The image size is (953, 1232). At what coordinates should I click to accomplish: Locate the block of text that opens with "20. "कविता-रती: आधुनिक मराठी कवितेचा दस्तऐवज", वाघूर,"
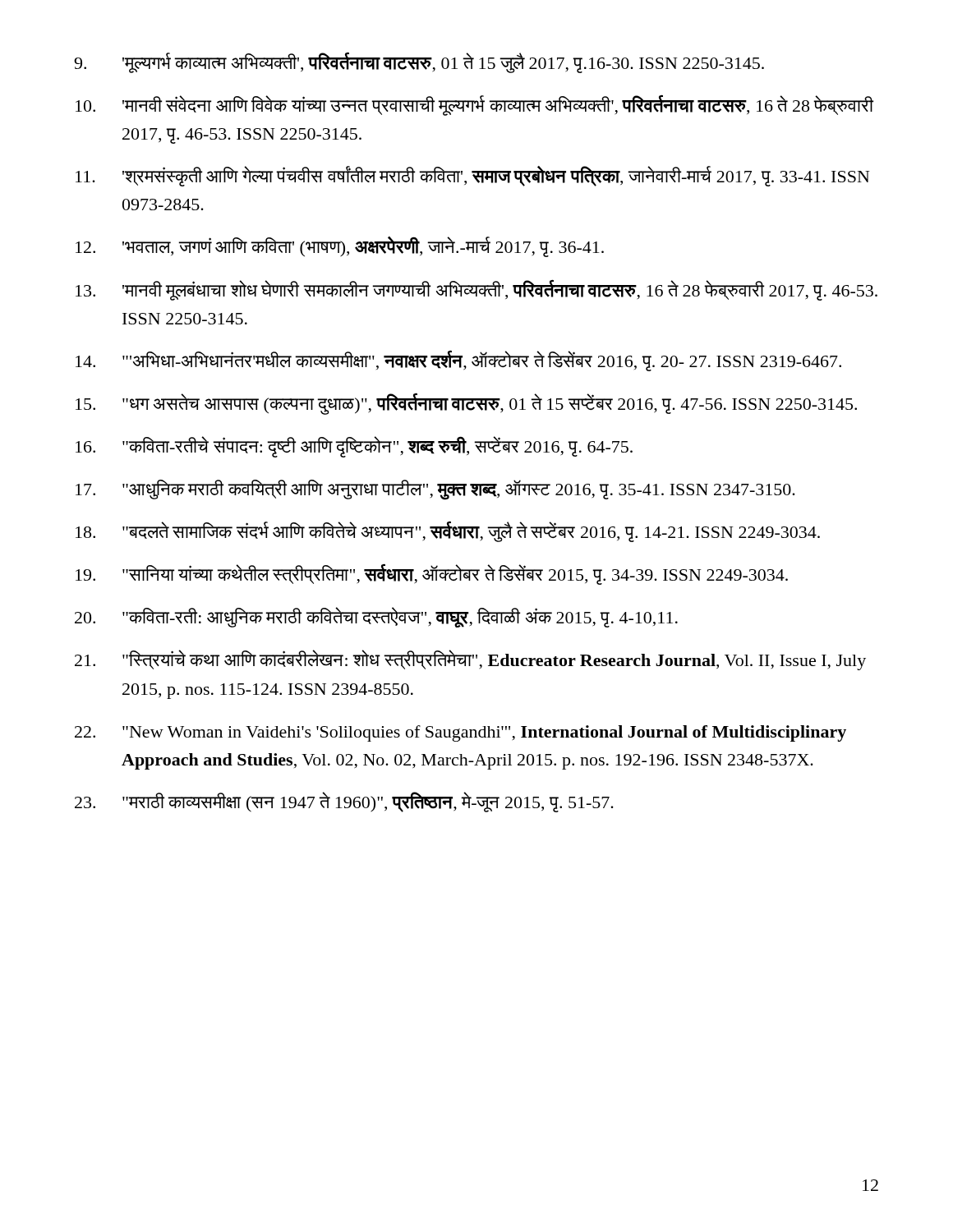(x=476, y=618)
